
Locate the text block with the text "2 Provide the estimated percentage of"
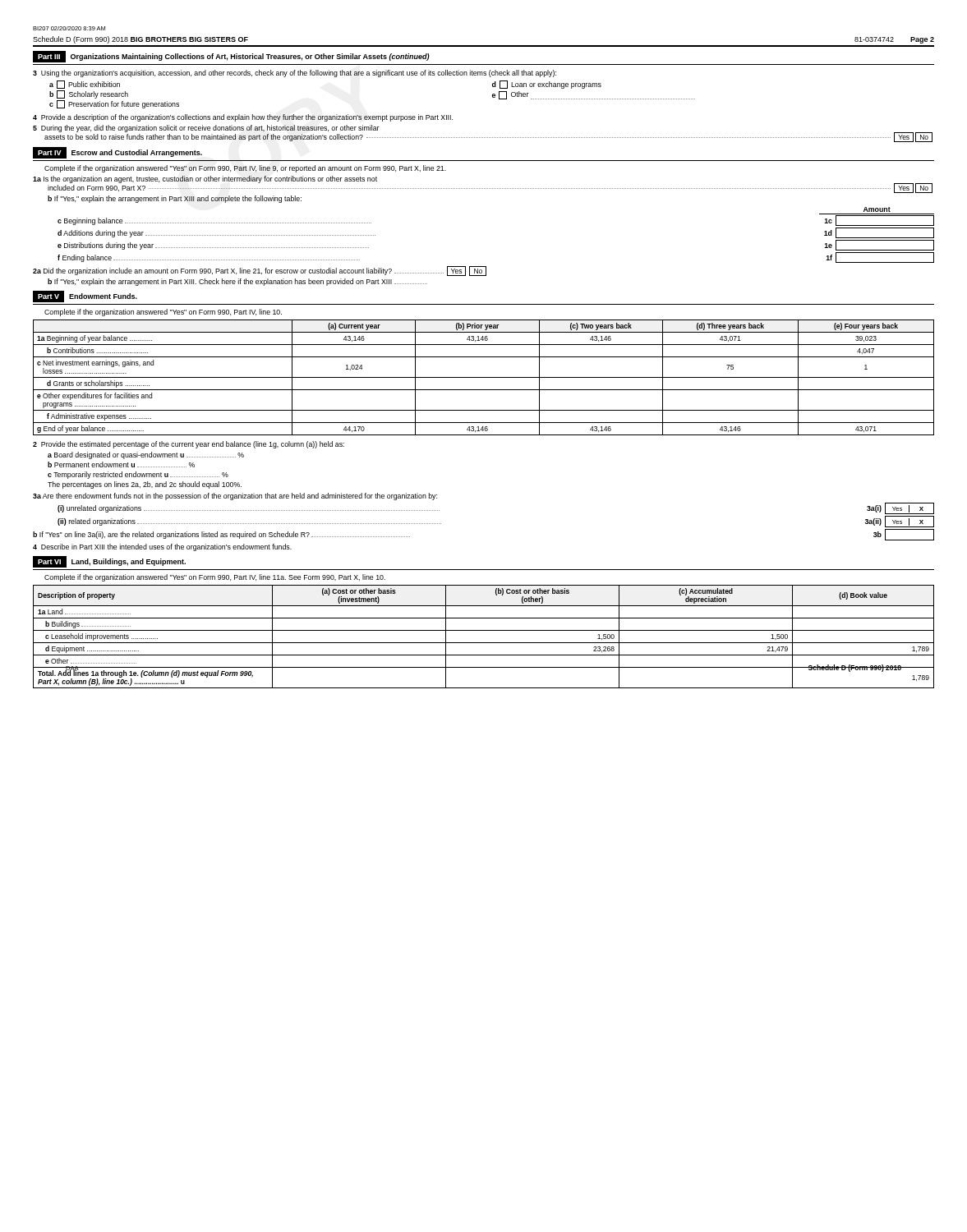pyautogui.click(x=189, y=444)
